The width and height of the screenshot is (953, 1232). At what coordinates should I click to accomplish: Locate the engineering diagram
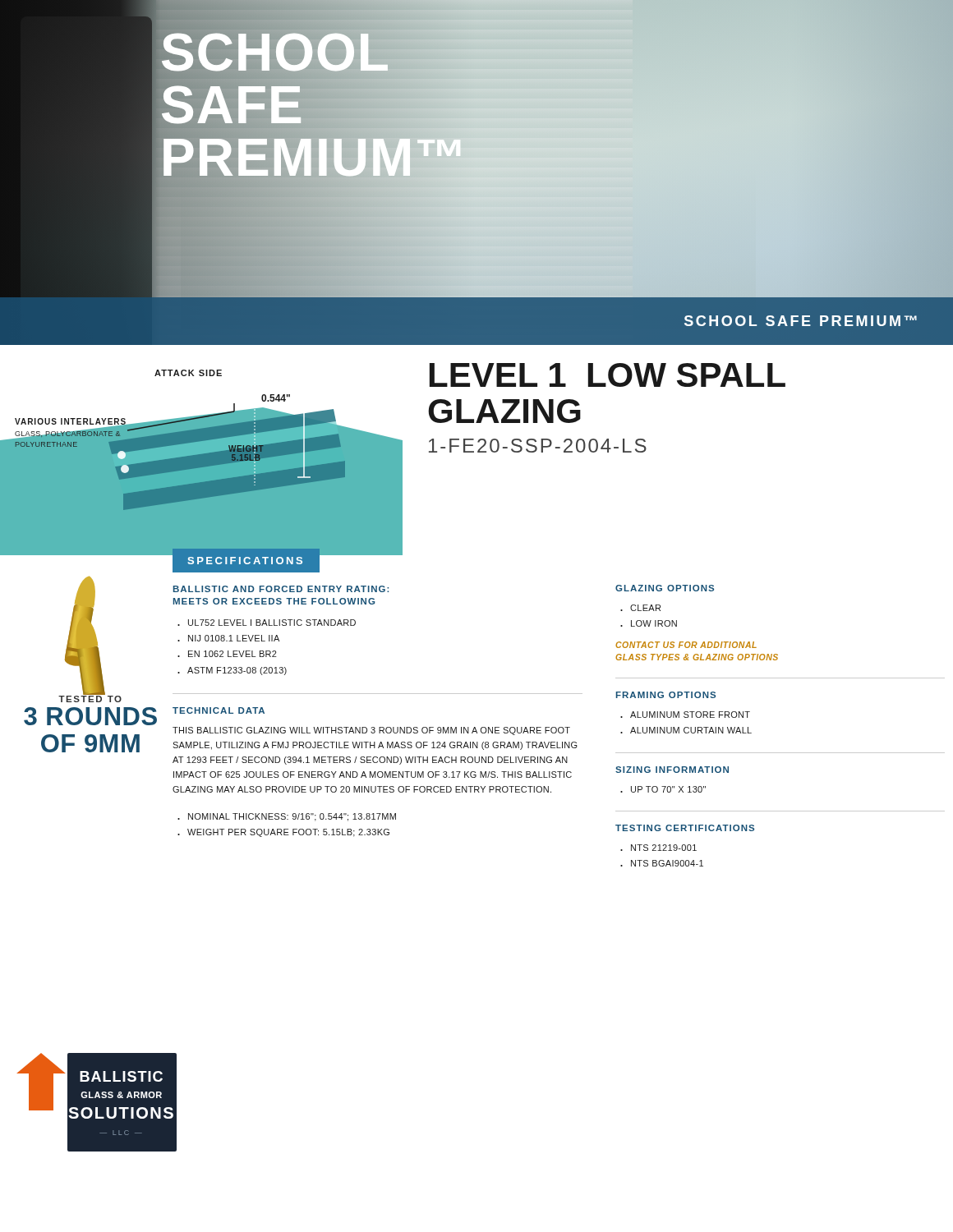pos(201,448)
